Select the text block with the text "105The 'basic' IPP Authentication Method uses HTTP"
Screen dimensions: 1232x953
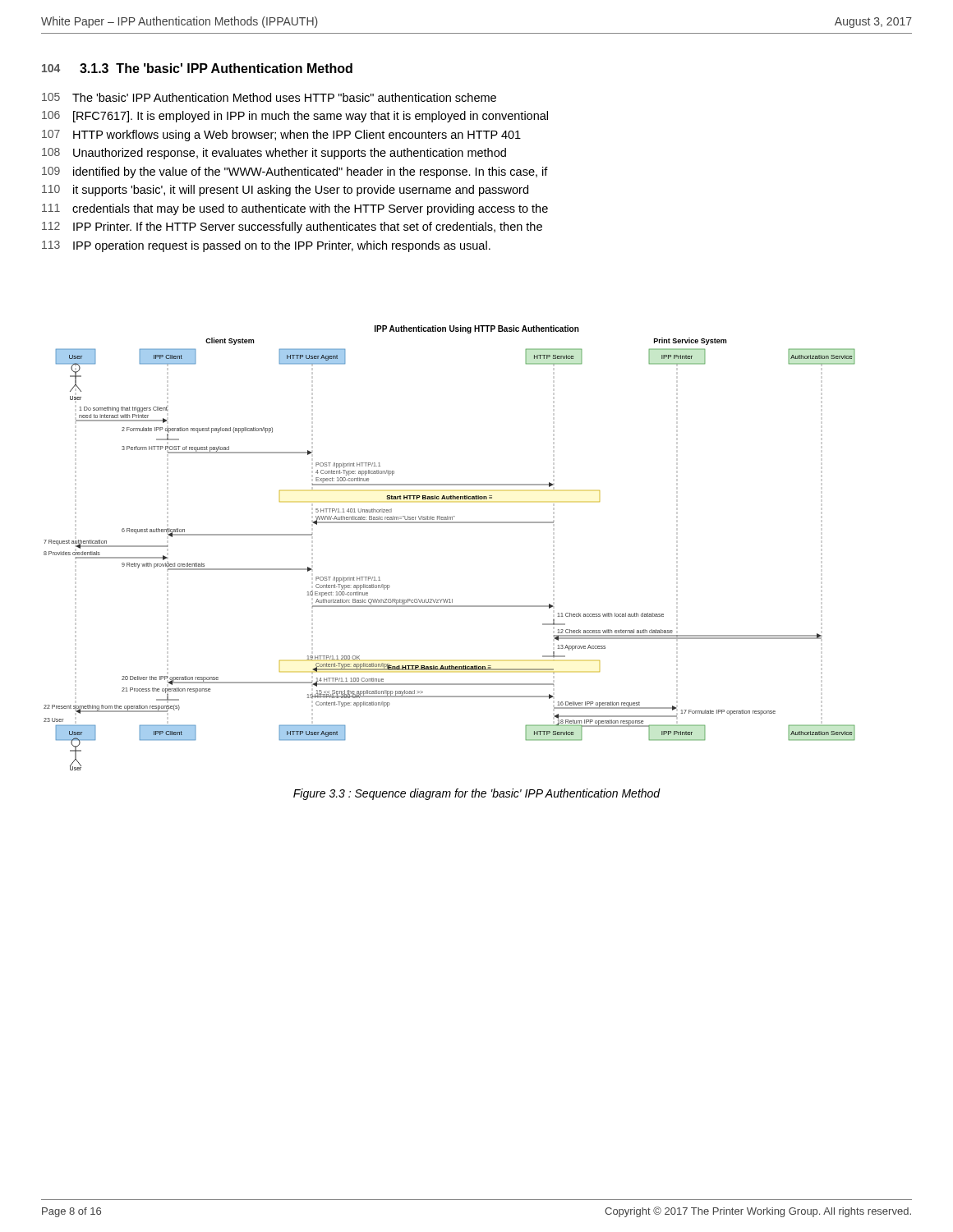coord(476,172)
